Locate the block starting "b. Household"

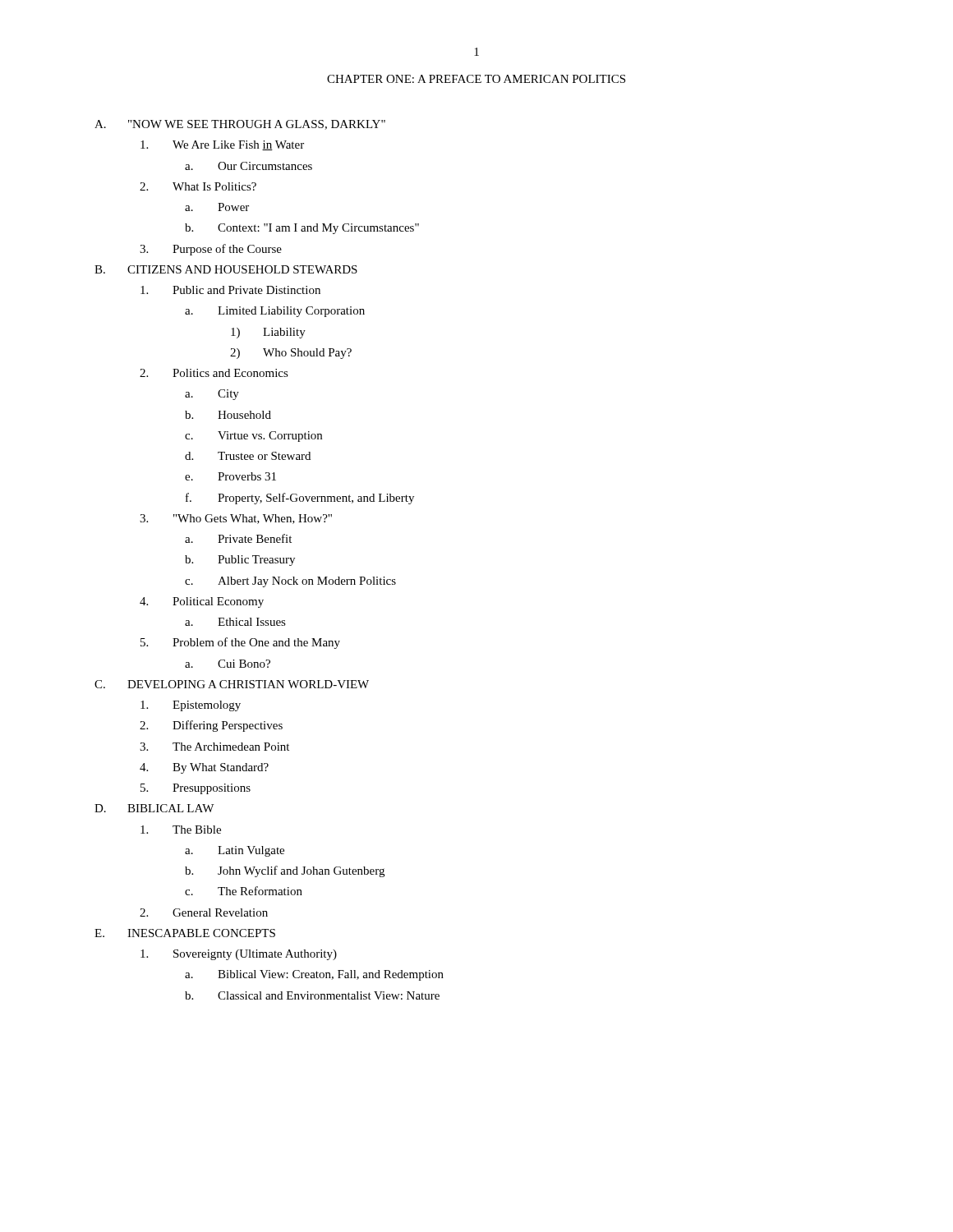(228, 415)
